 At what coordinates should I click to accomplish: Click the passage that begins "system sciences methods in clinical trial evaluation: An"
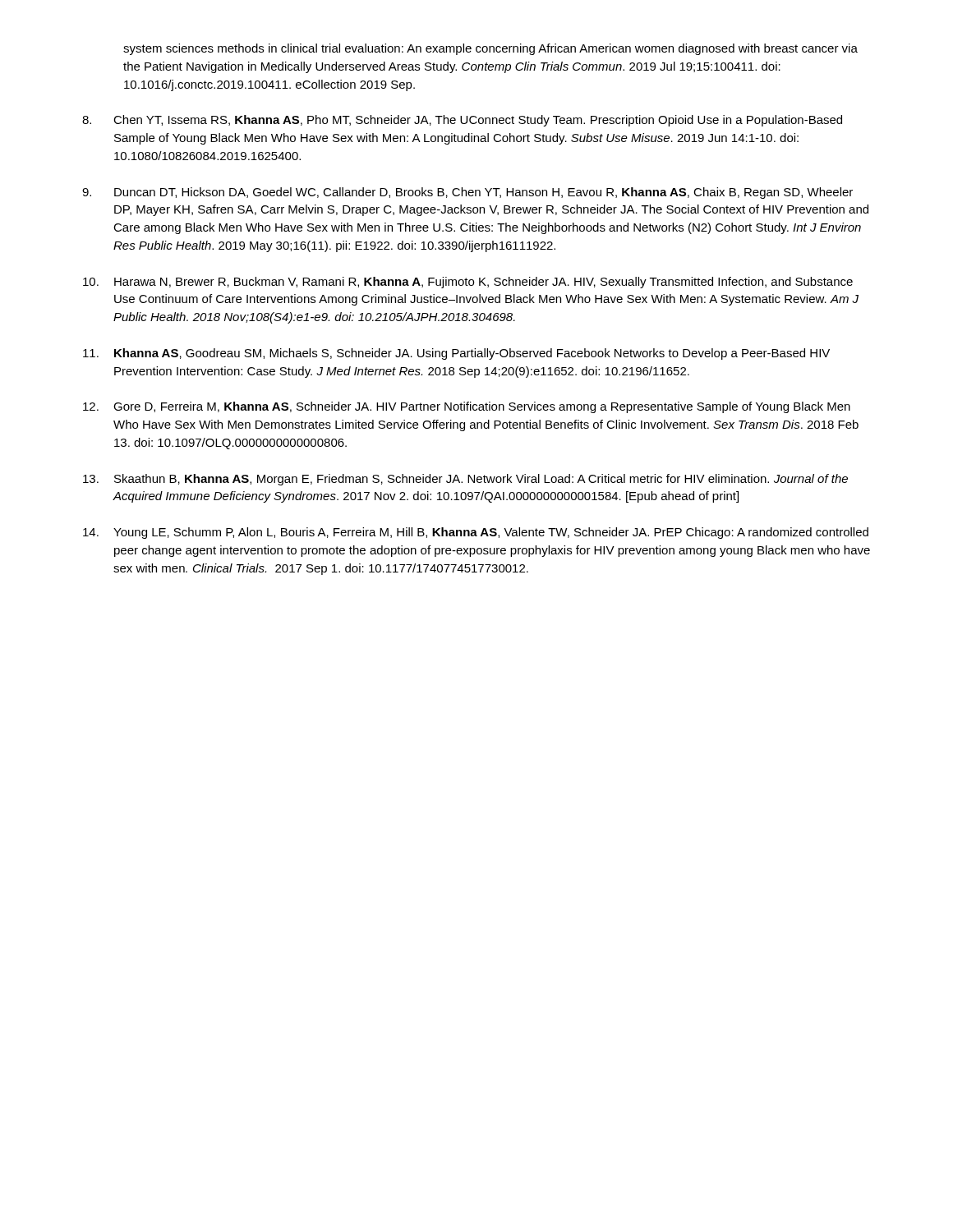point(490,66)
